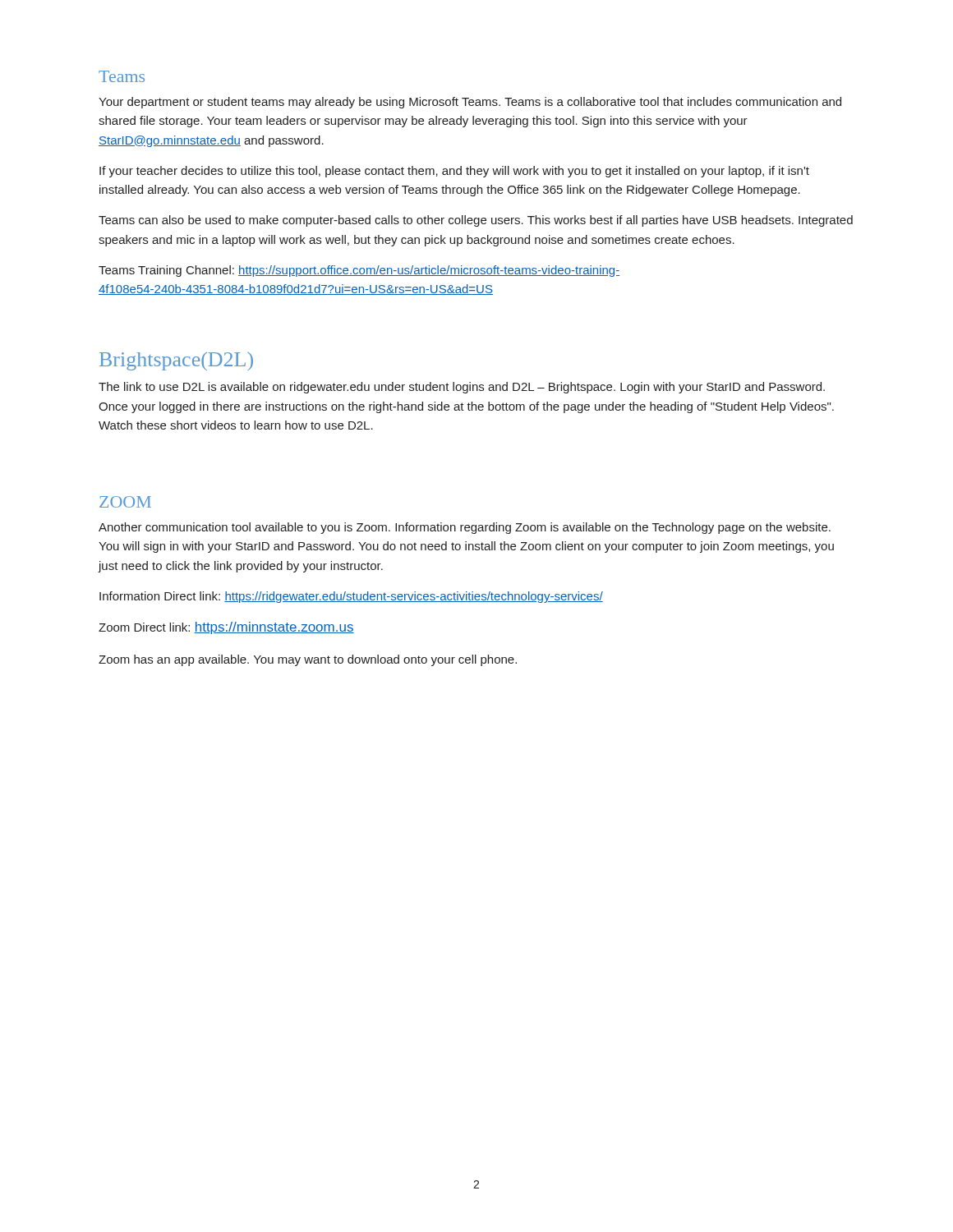
Task: Locate the block of text that opens with "Another communication tool available to you"
Action: (x=467, y=546)
